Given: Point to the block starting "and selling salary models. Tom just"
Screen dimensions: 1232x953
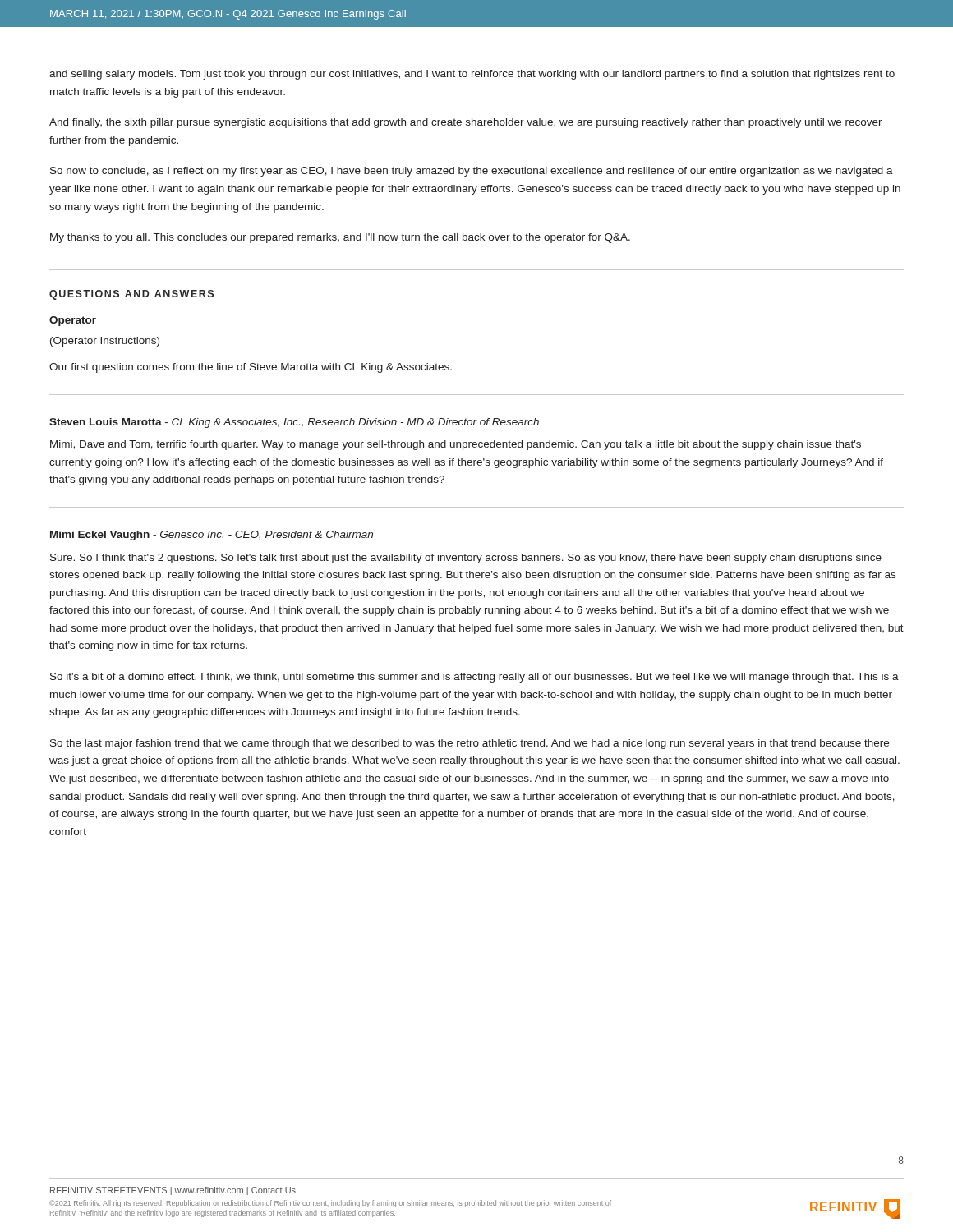Looking at the screenshot, I should (472, 82).
